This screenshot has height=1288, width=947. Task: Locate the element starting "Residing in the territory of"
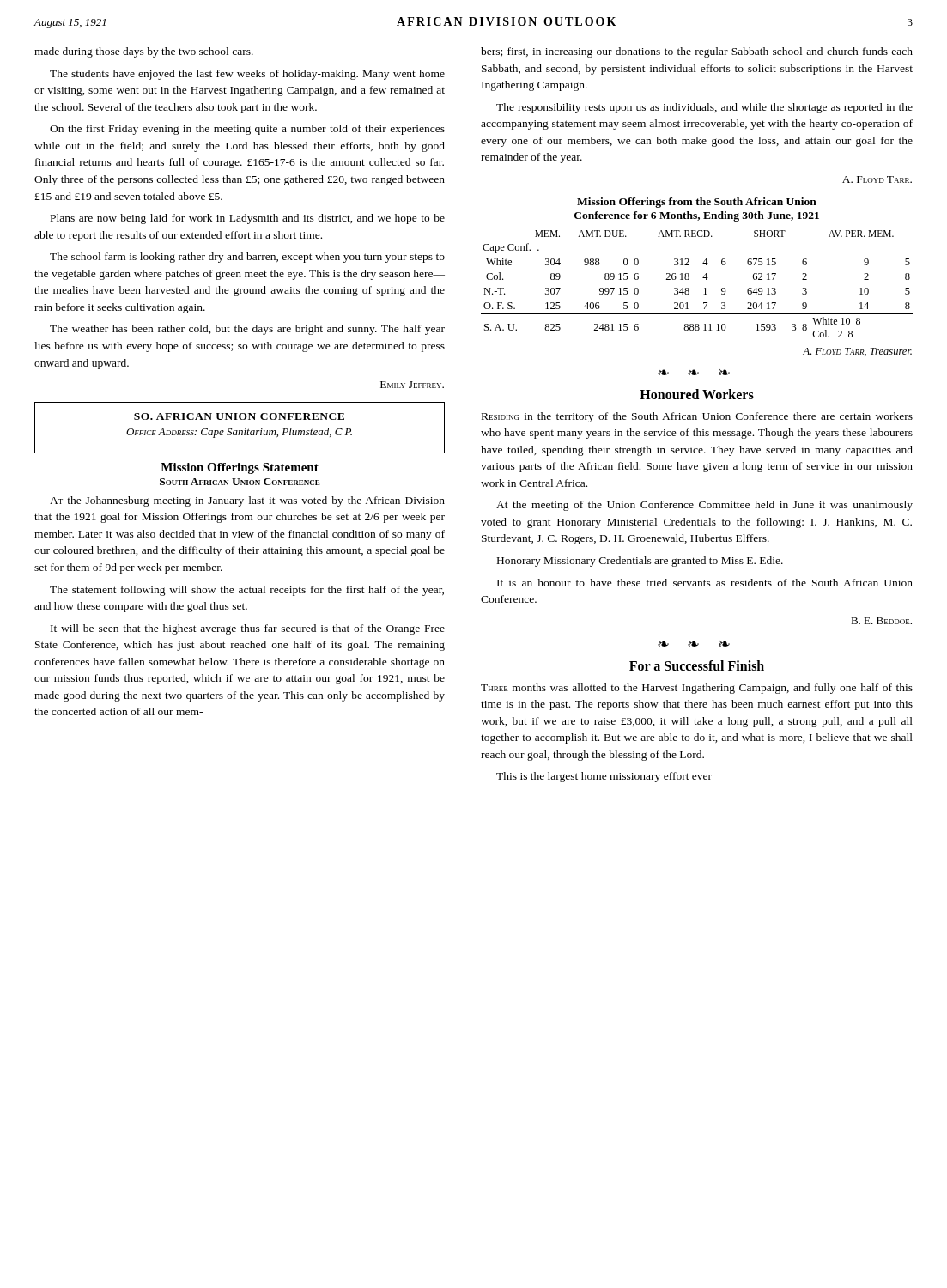697,518
